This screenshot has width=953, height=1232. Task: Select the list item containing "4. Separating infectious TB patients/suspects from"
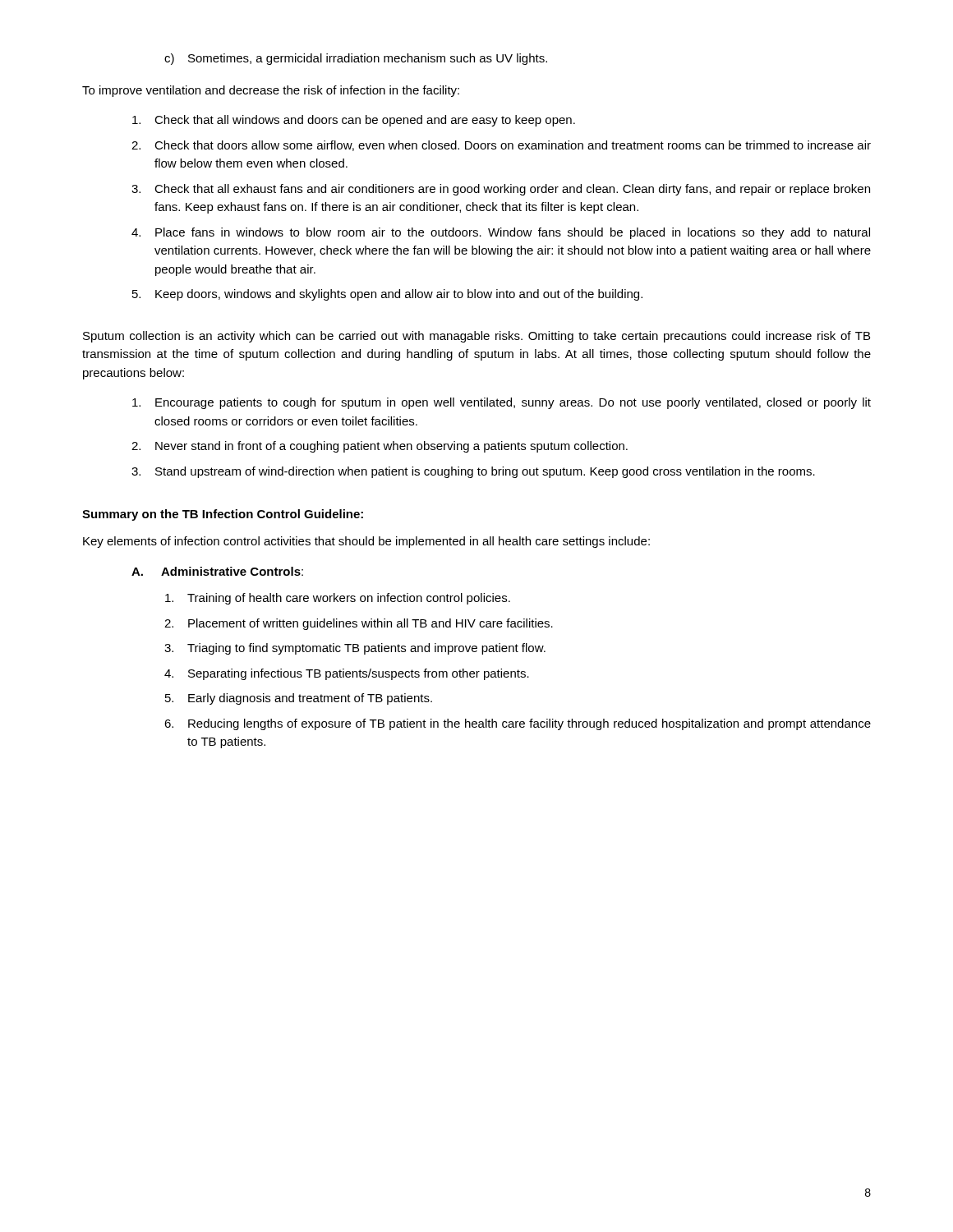518,673
